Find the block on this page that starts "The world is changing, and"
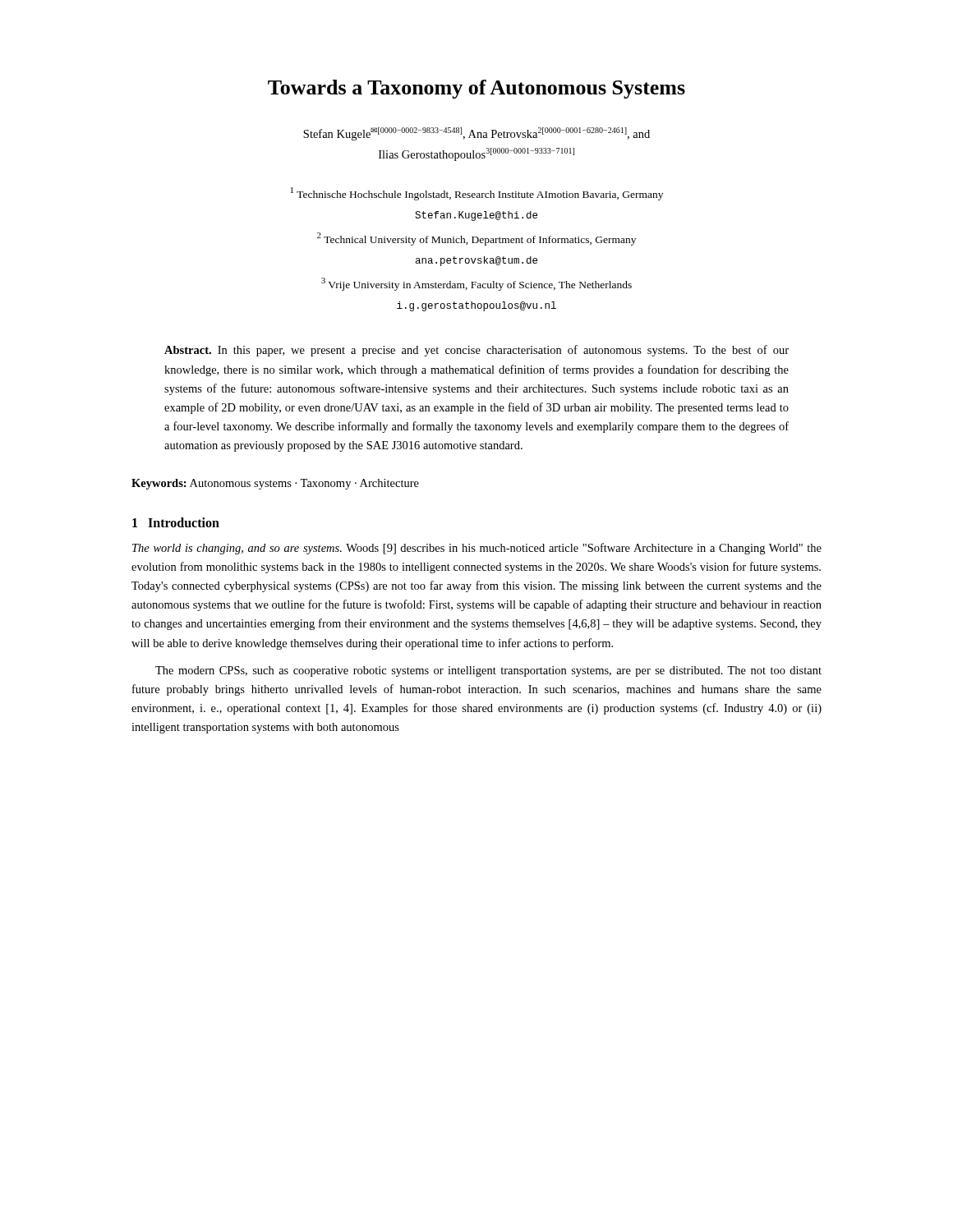 click(x=476, y=638)
